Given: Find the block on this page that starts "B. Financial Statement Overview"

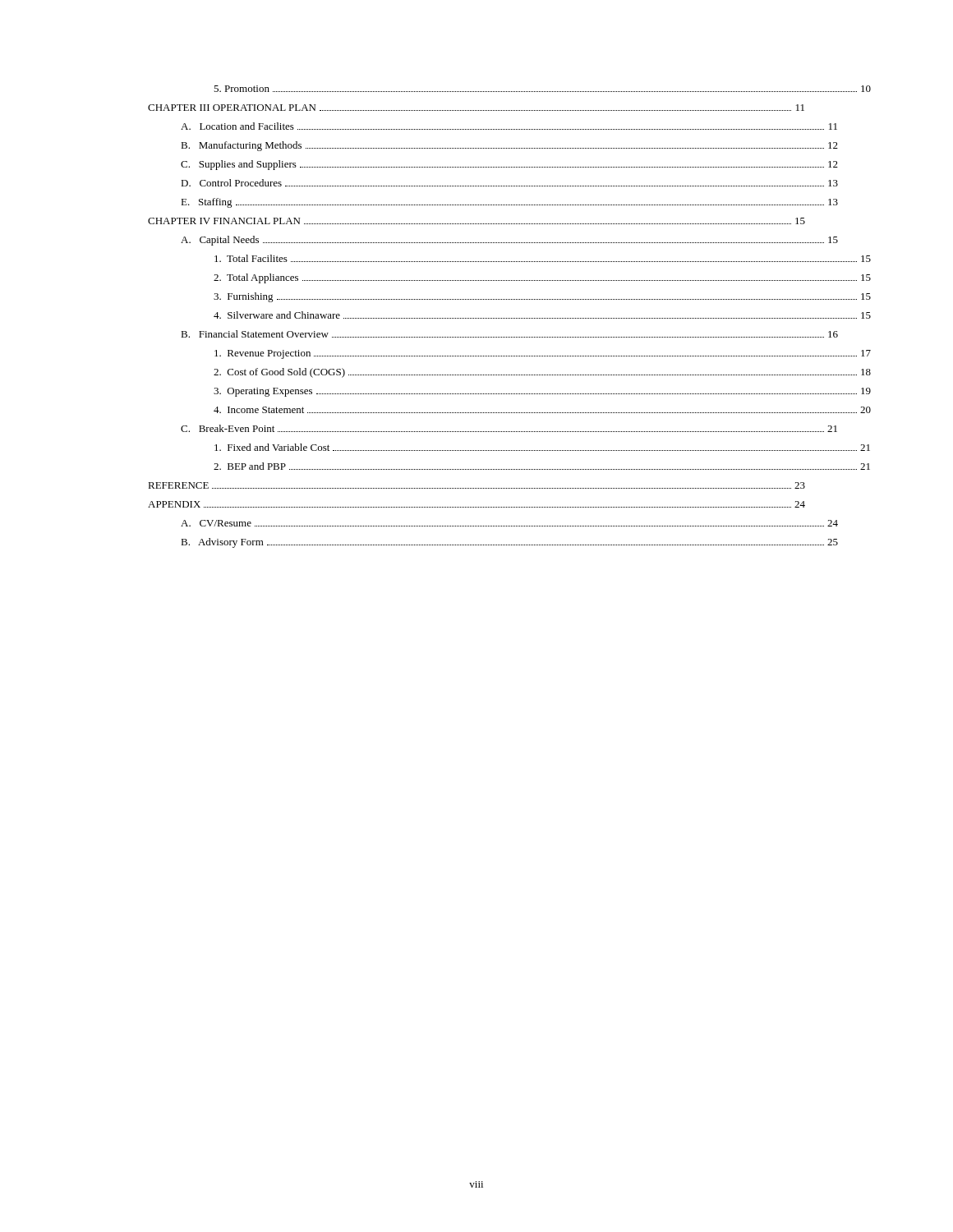Looking at the screenshot, I should pyautogui.click(x=509, y=334).
